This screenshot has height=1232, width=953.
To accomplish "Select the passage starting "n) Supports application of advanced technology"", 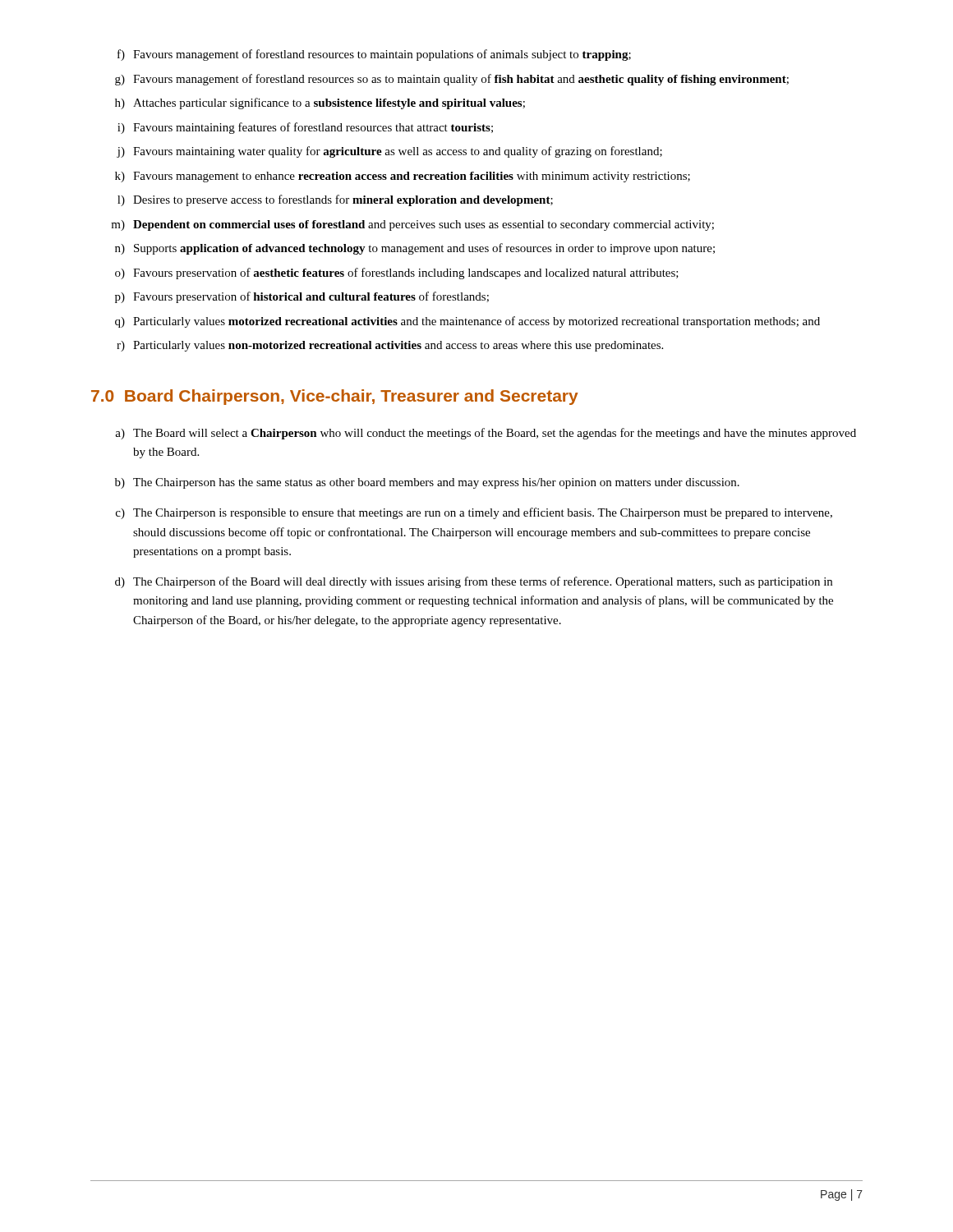I will 476,248.
